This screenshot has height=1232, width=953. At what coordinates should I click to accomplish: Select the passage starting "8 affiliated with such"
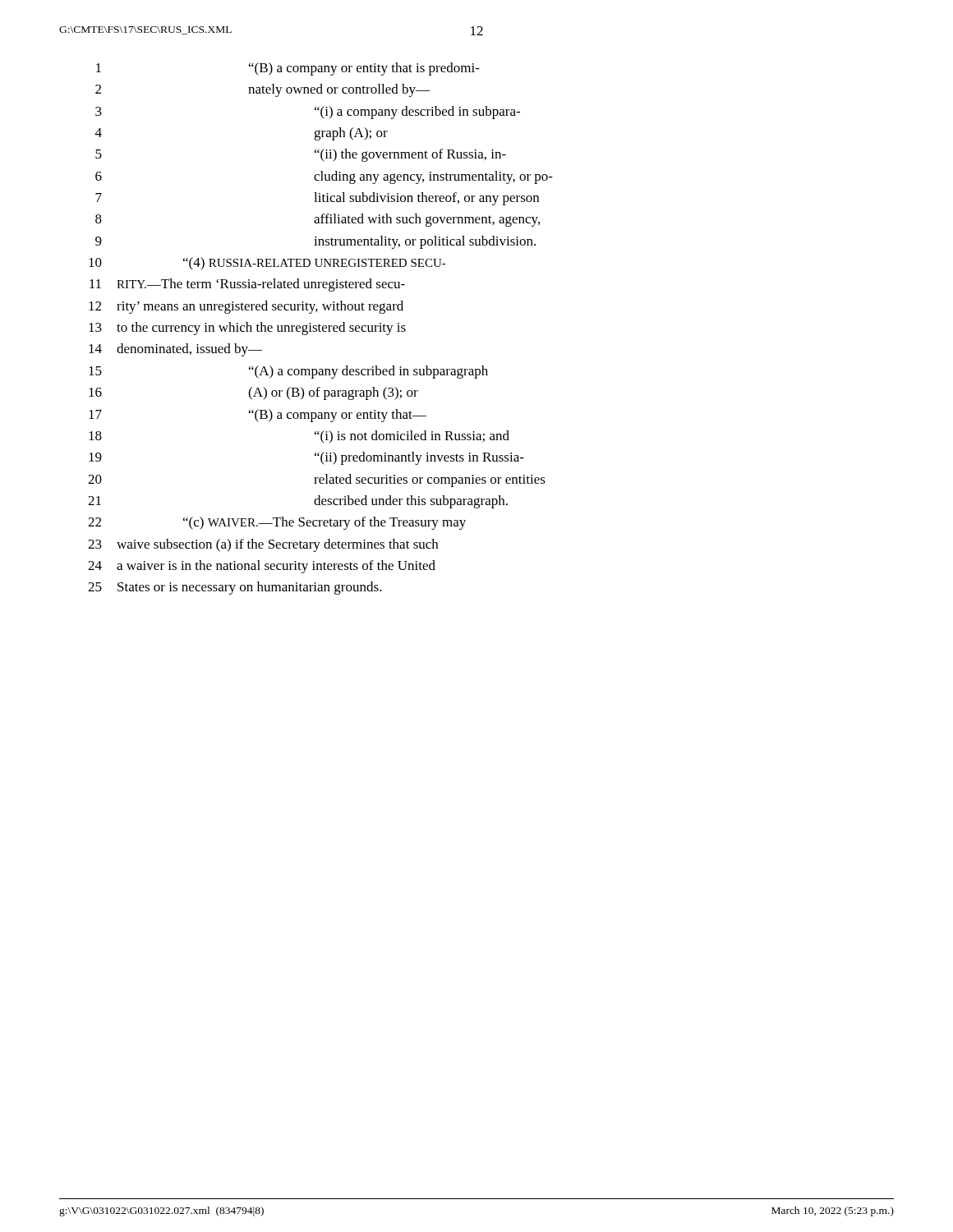pyautogui.click(x=476, y=220)
